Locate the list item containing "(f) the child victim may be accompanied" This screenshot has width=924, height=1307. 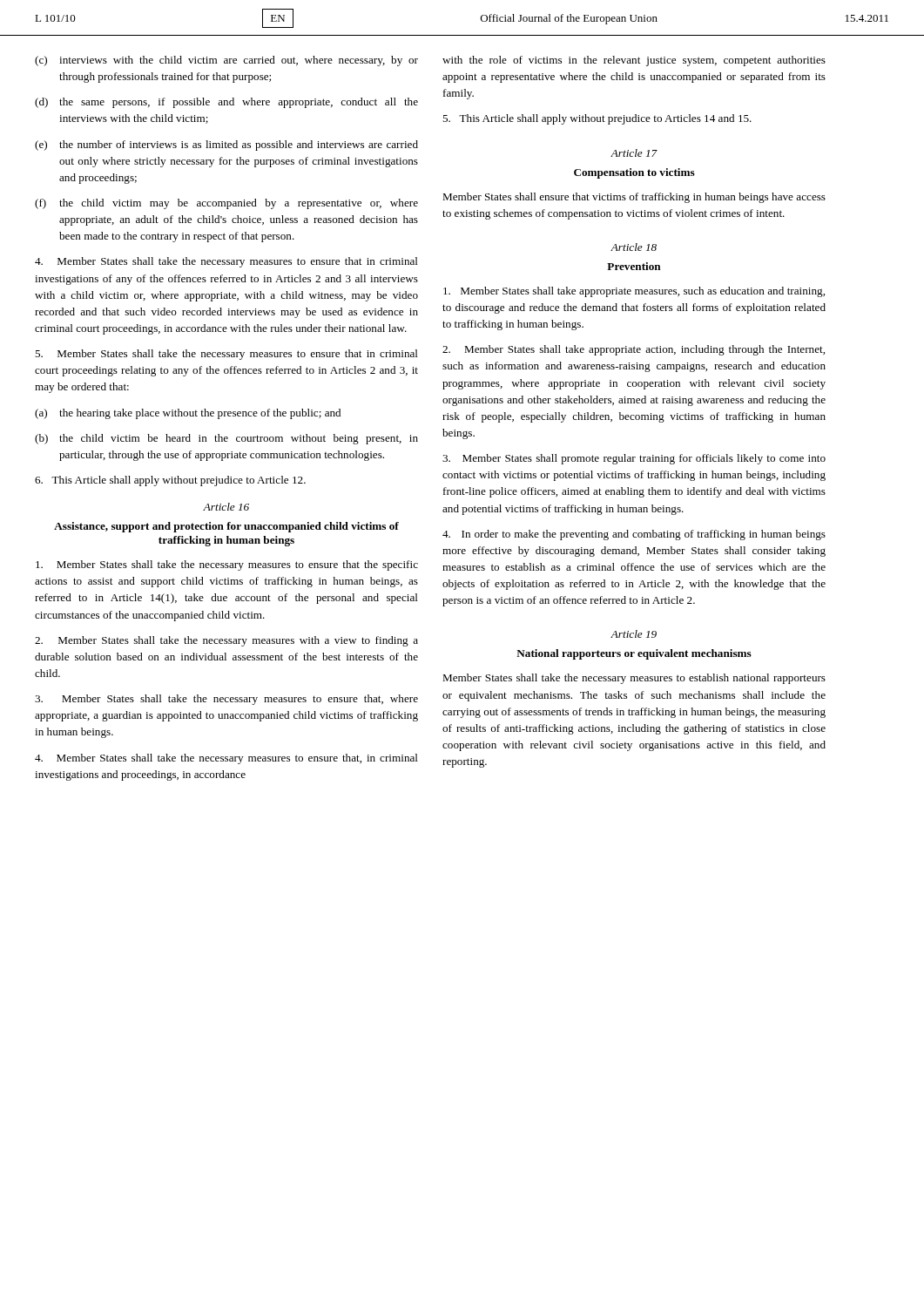click(x=226, y=219)
